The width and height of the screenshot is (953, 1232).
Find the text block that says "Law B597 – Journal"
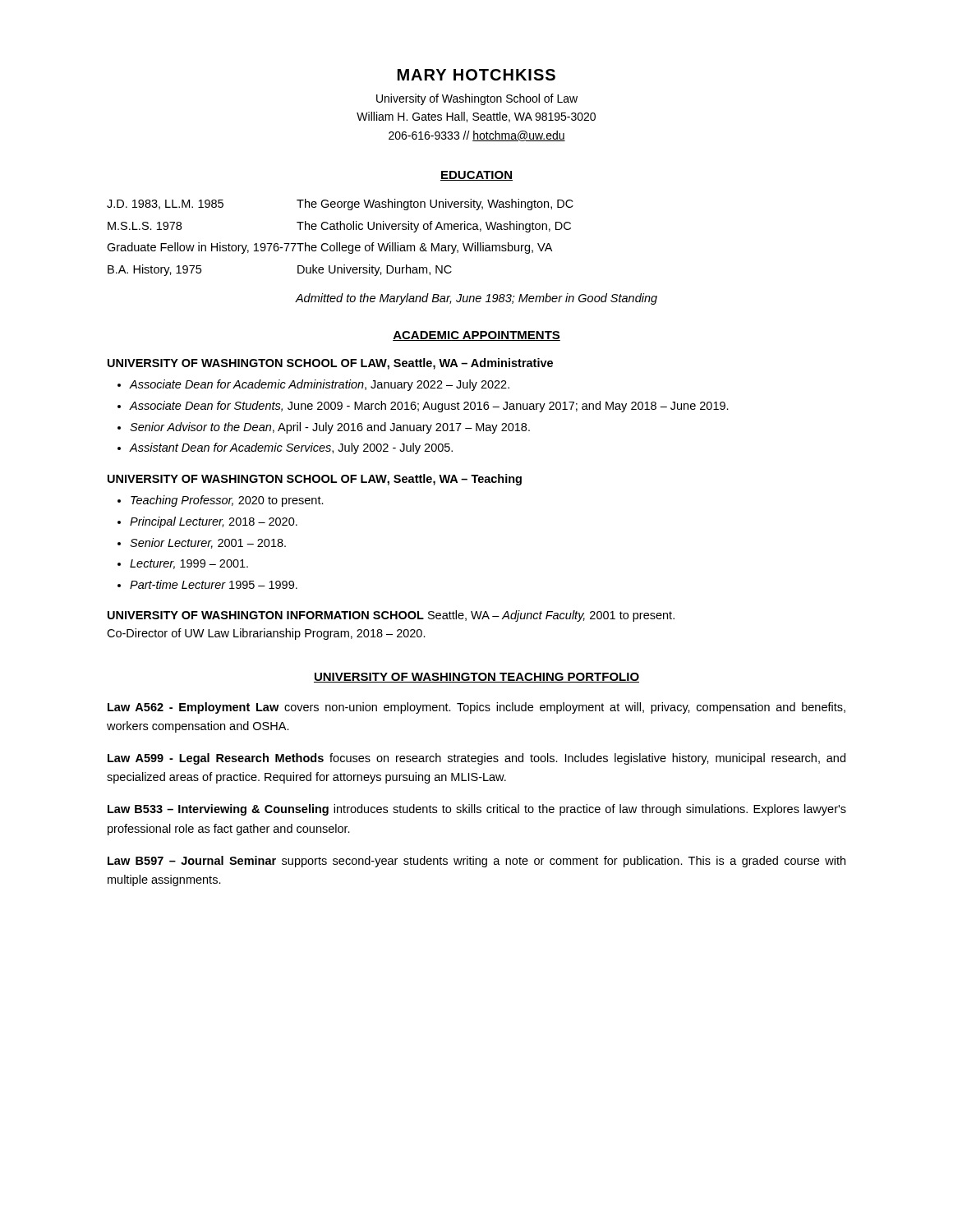click(476, 870)
